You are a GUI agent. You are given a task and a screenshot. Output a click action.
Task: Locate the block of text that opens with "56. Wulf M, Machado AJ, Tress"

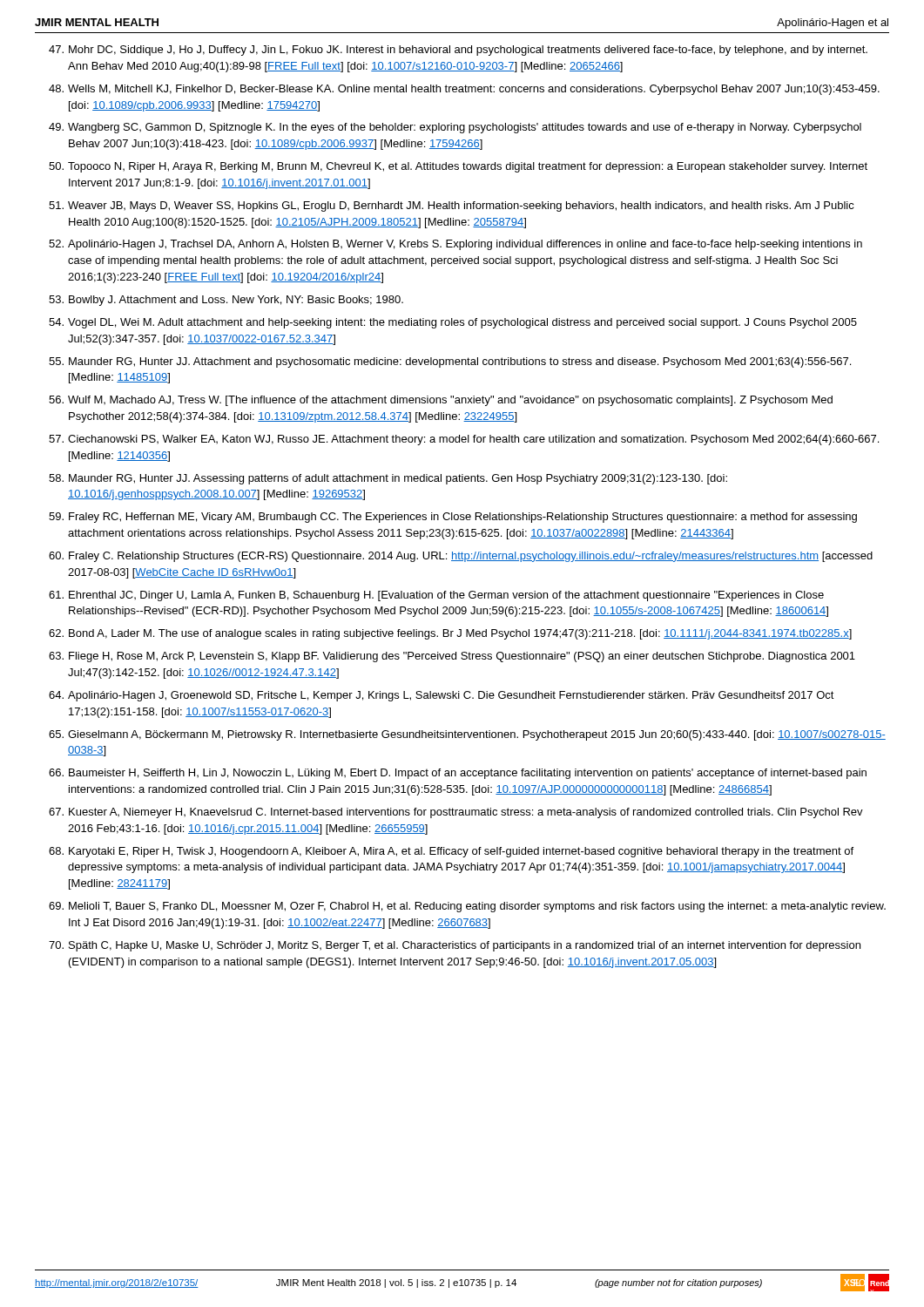click(451, 407)
